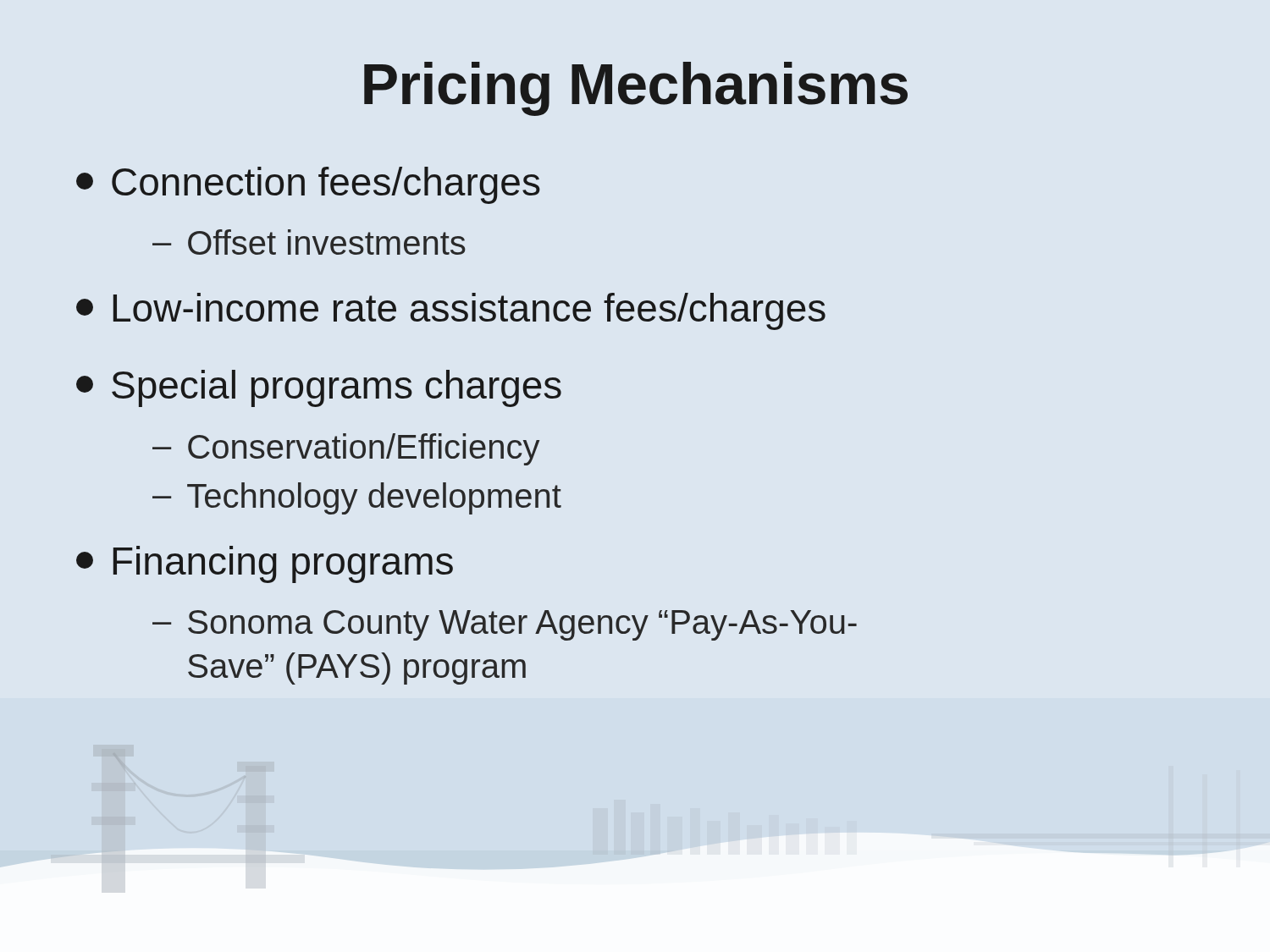
Task: Navigate to the text starting "– Conservation/Efficiency"
Action: coord(346,449)
